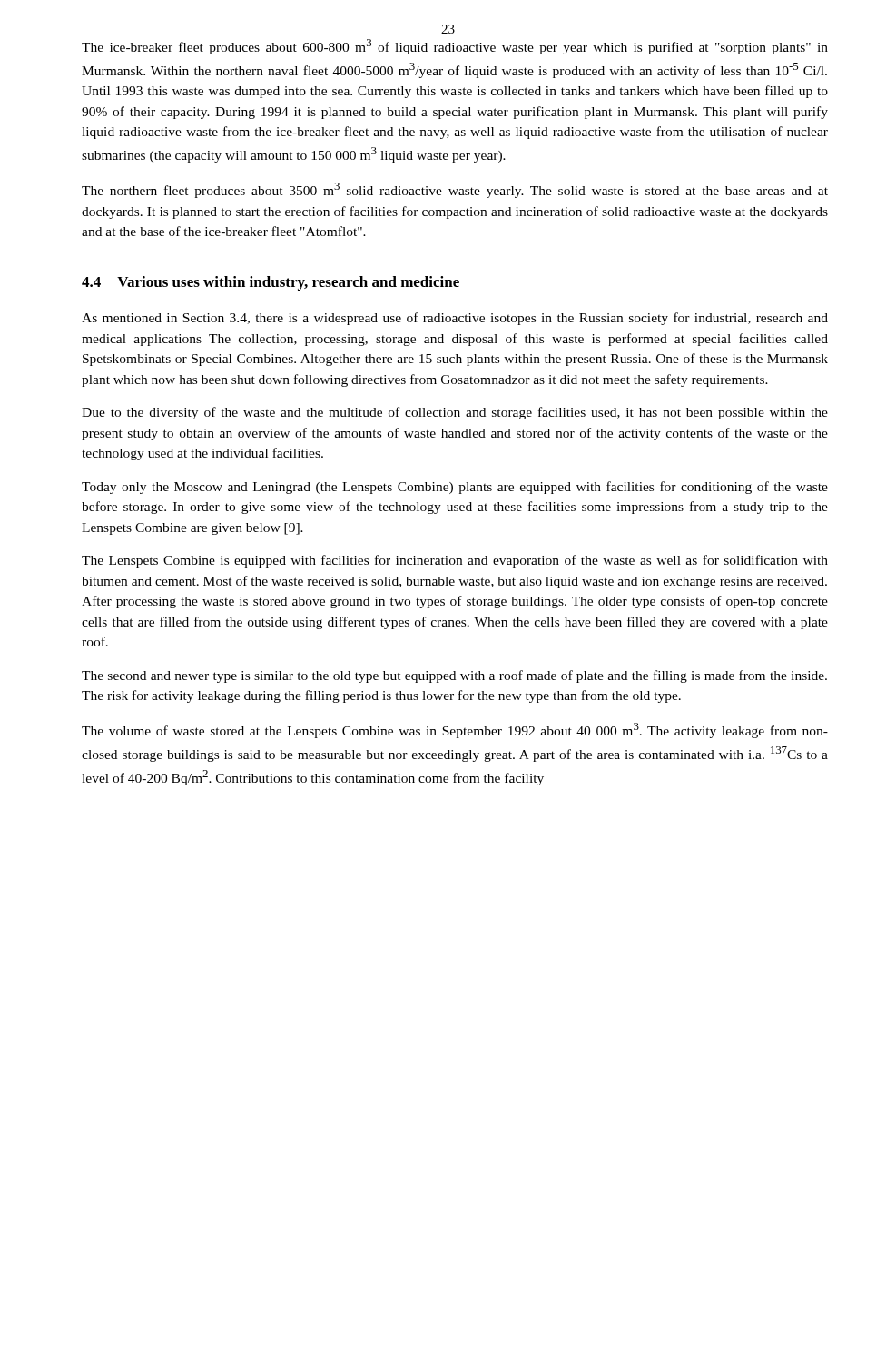This screenshot has width=896, height=1362.
Task: Click the passage that begins "The ice-breaker fleet produces about"
Action: 455,100
